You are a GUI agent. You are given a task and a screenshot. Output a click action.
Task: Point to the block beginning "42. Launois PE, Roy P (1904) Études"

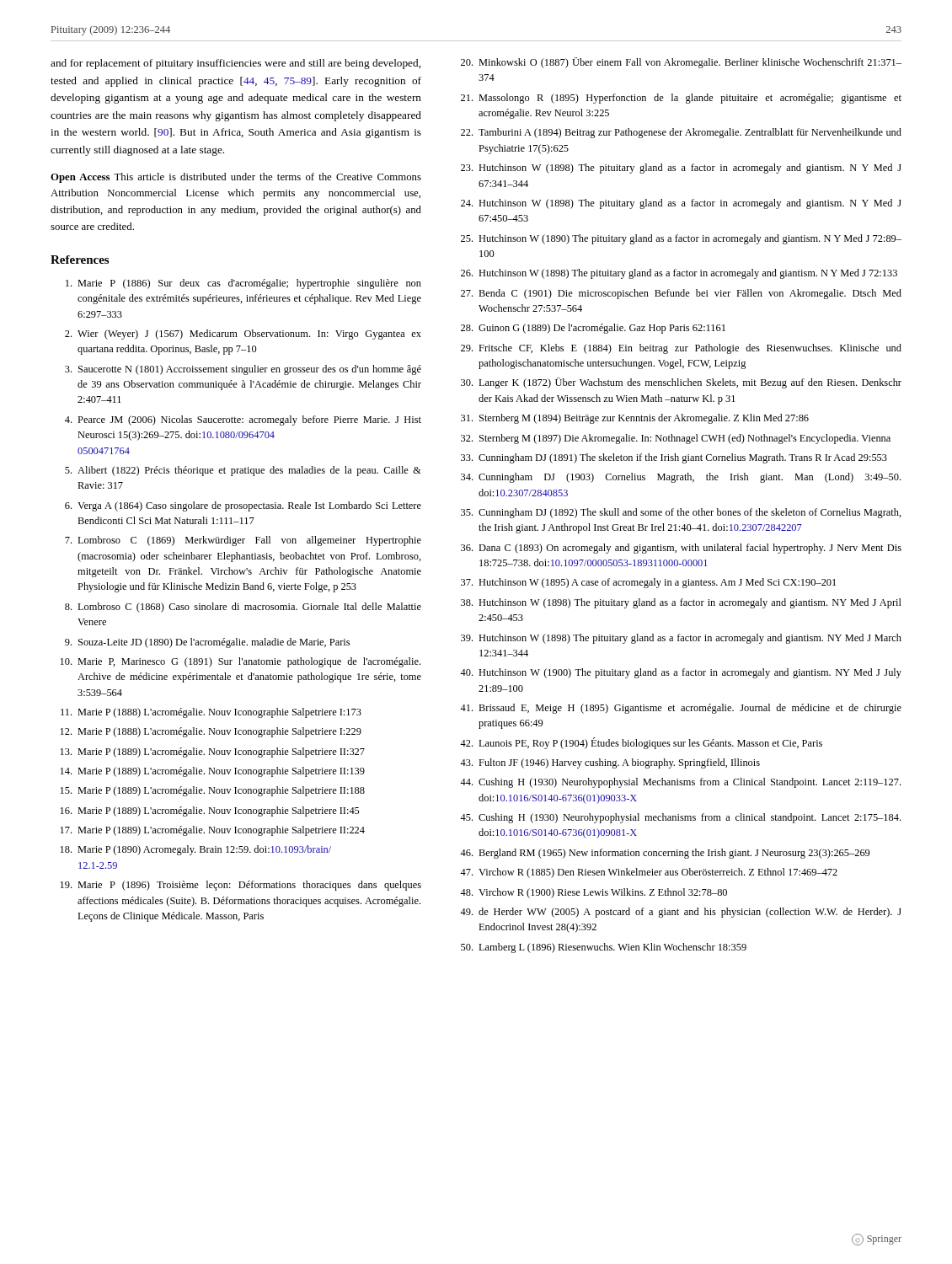pyautogui.click(x=676, y=743)
